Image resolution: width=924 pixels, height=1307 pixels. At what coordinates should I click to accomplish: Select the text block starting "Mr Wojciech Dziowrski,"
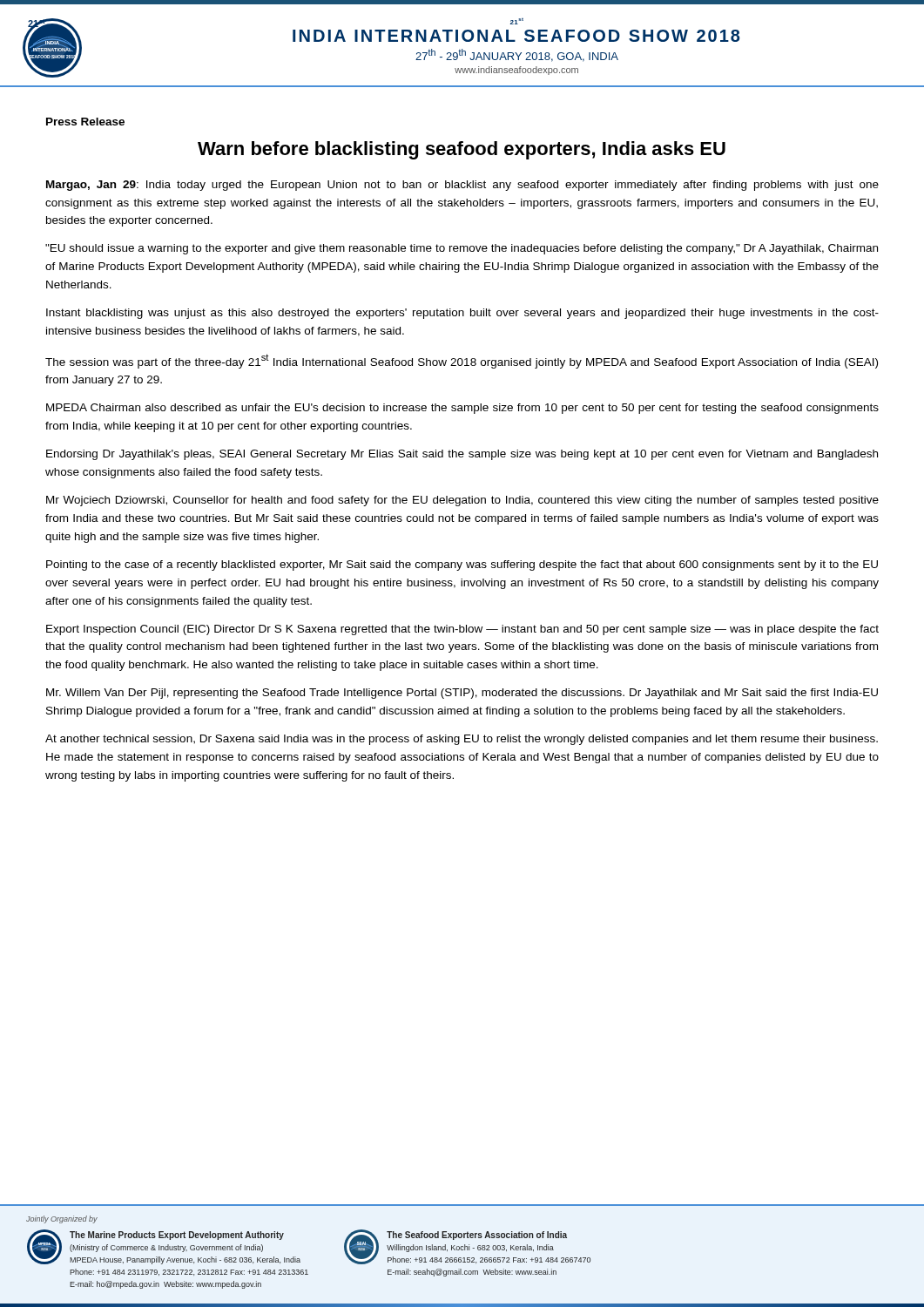pyautogui.click(x=462, y=518)
